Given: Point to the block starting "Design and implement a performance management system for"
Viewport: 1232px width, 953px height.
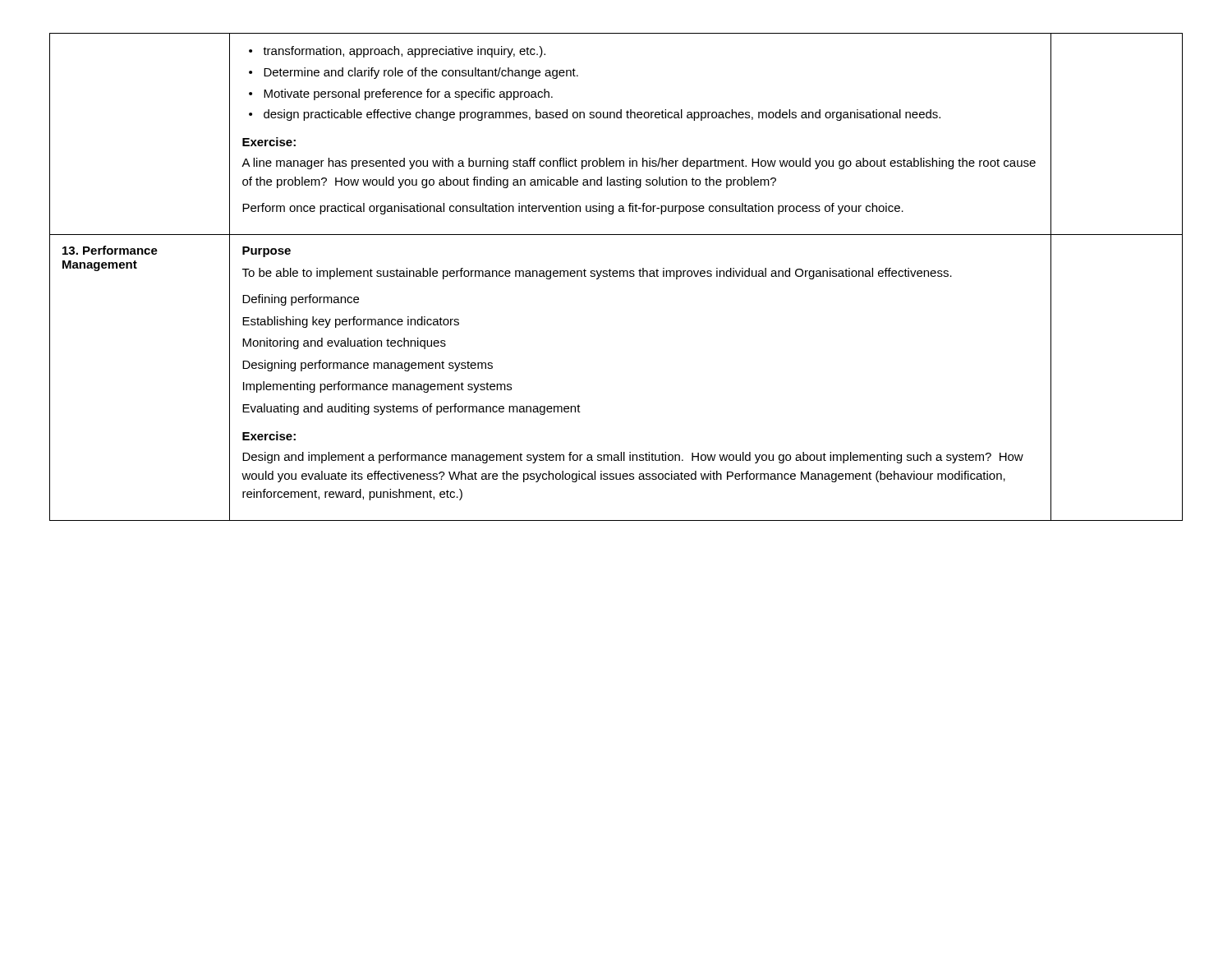Looking at the screenshot, I should click(633, 475).
